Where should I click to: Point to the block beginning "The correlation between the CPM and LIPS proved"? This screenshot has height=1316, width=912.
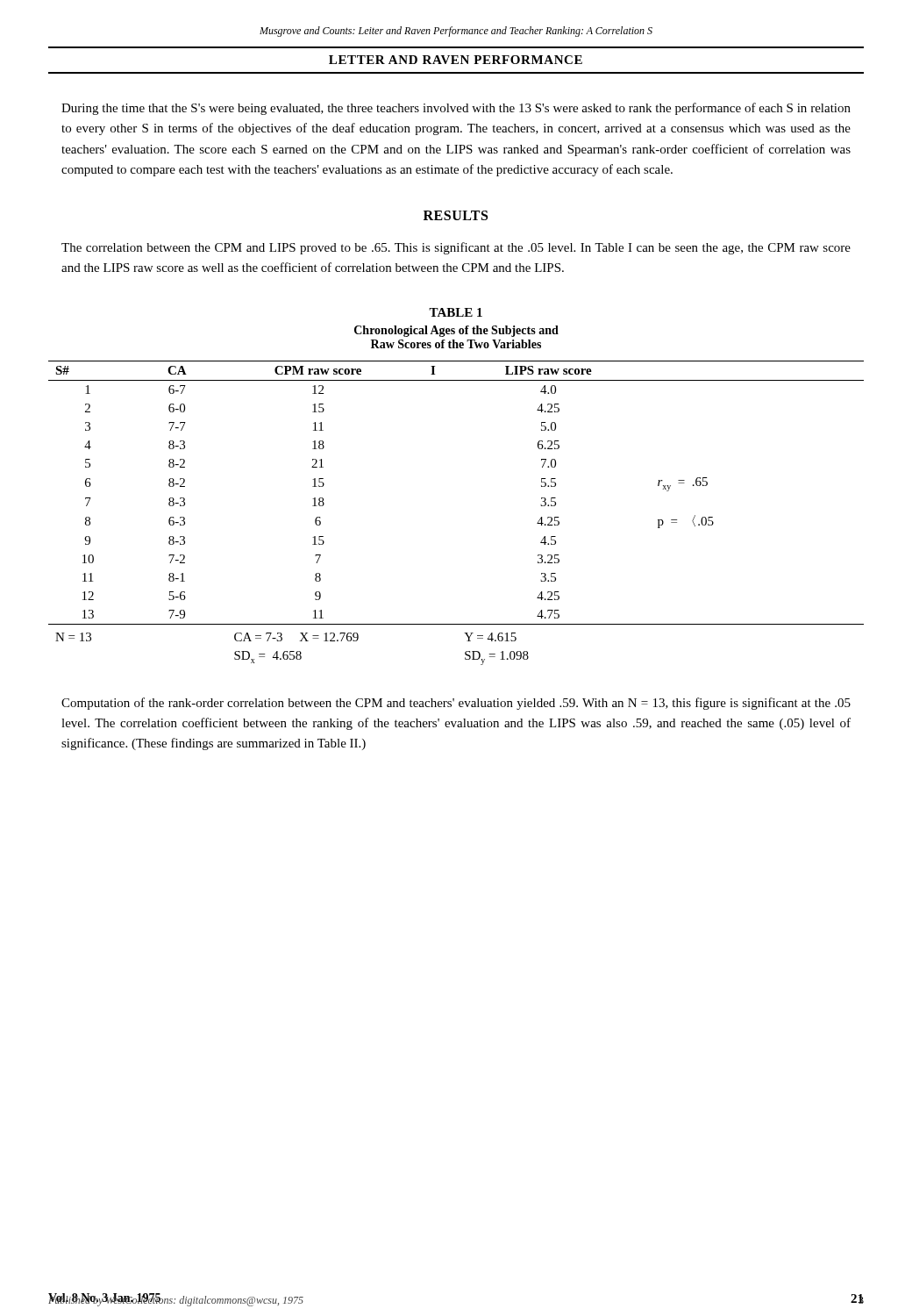click(x=456, y=258)
